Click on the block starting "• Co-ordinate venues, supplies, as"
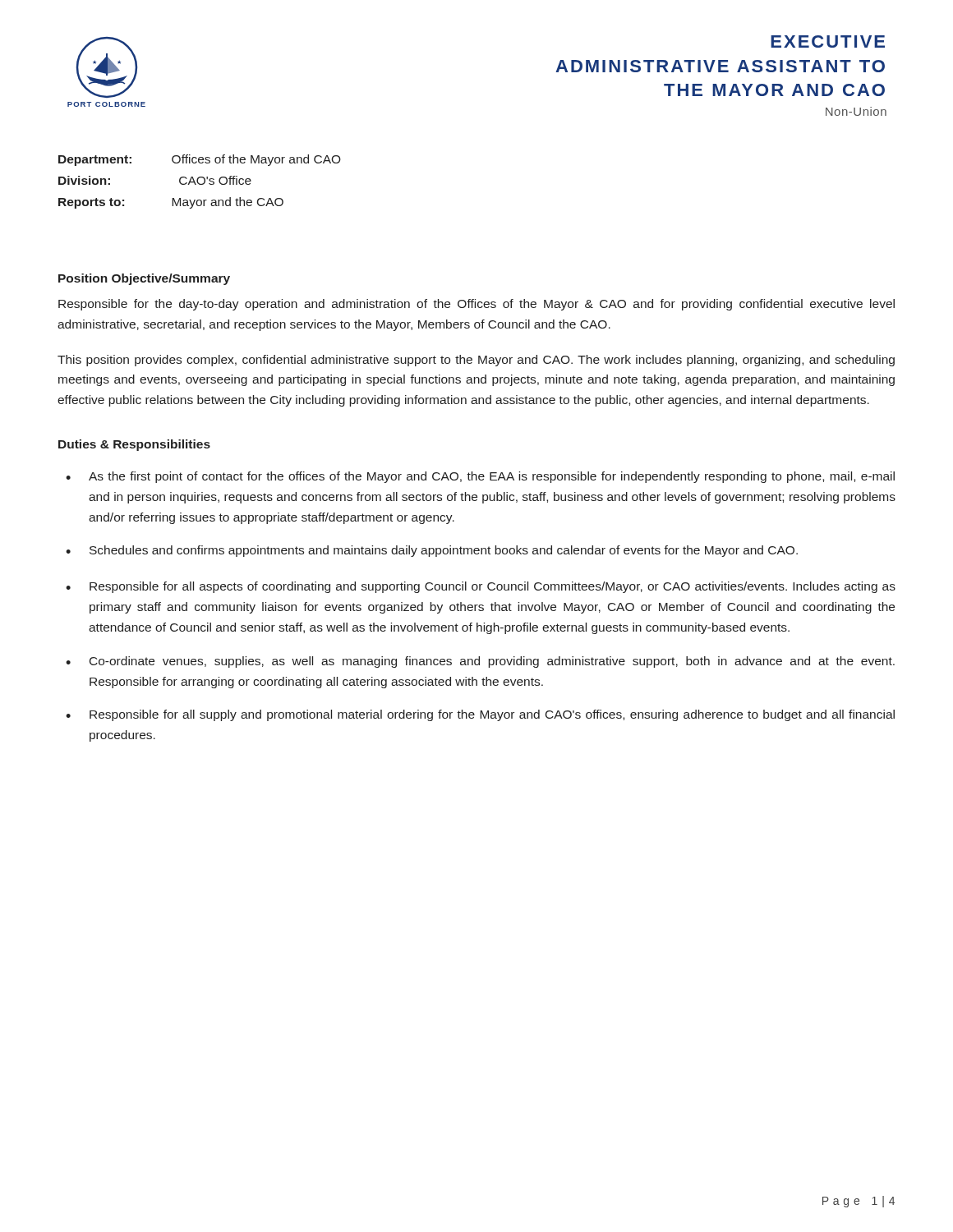Screen dimensions: 1232x953 (476, 672)
